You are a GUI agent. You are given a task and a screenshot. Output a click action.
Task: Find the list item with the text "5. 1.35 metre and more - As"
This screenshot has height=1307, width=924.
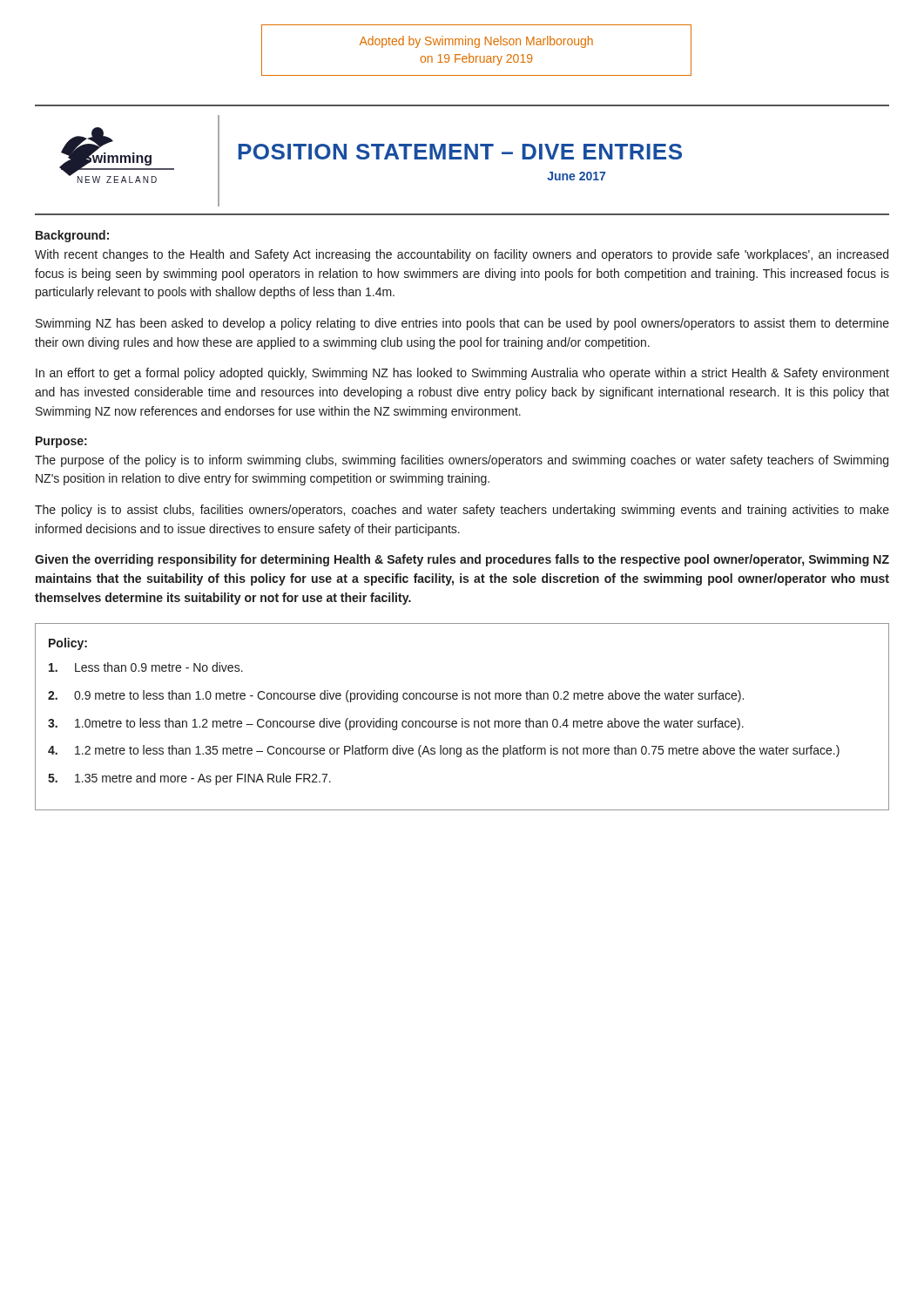189,779
